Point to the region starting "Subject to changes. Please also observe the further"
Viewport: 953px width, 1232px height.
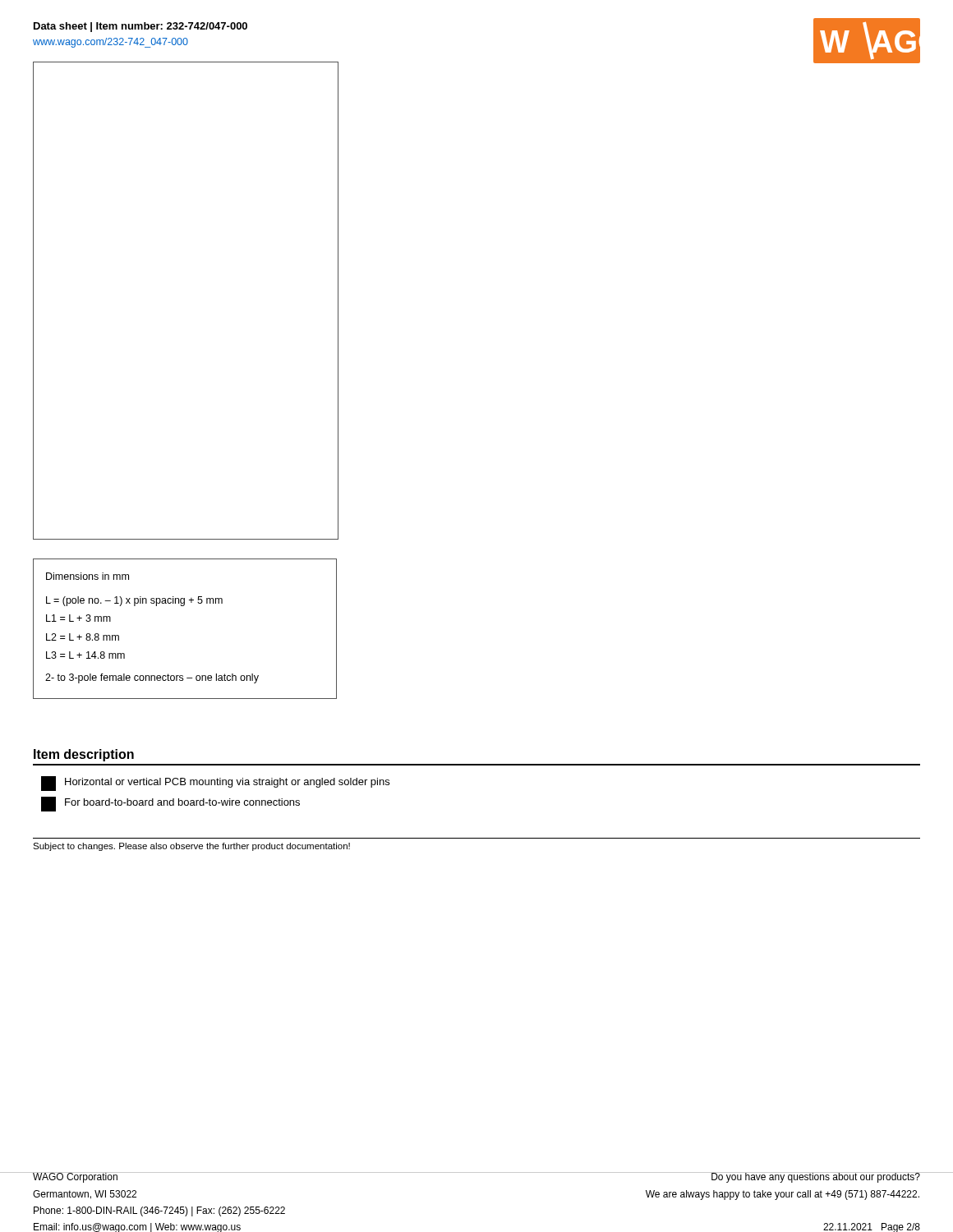click(192, 846)
